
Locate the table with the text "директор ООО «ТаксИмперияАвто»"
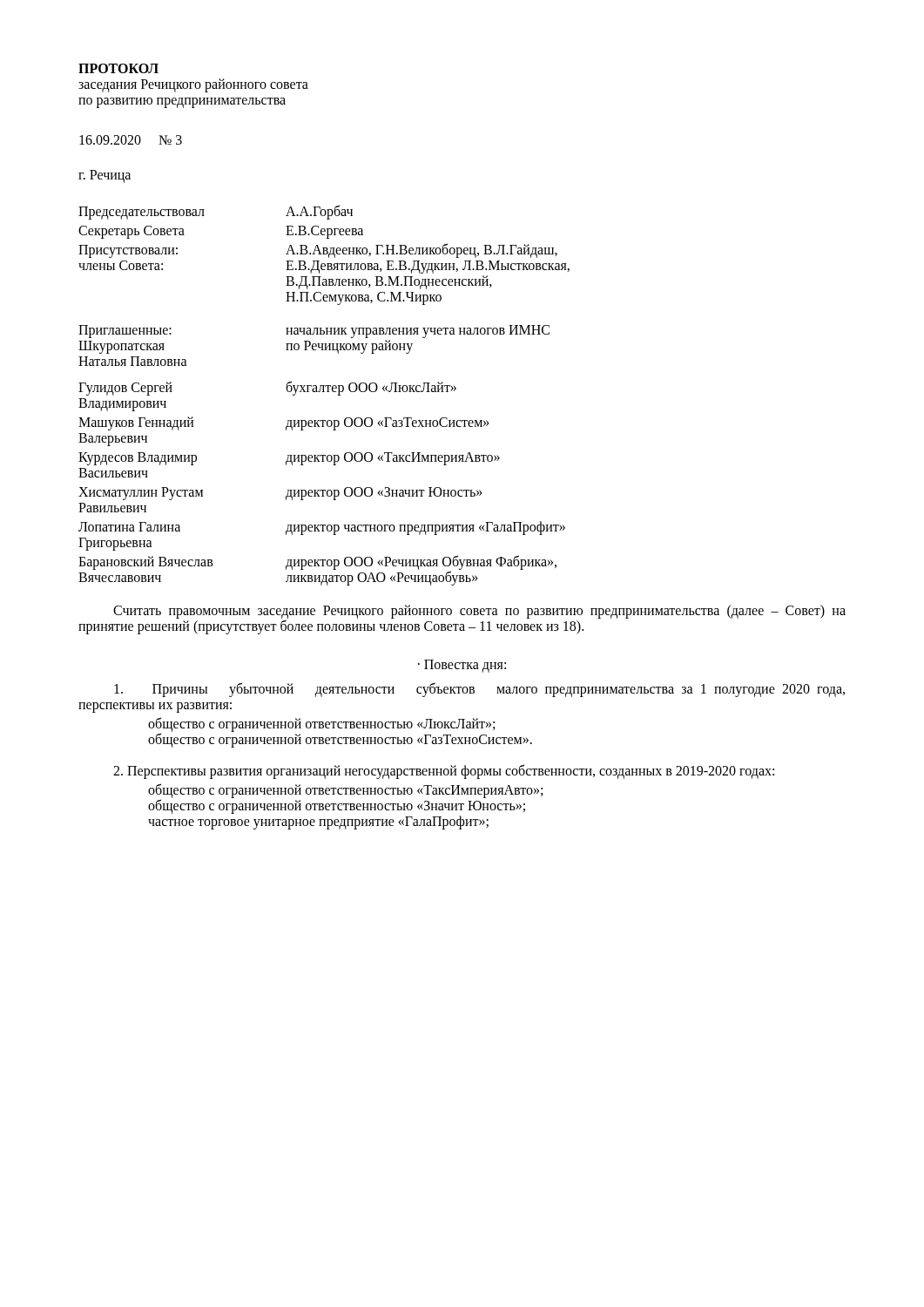tap(462, 395)
